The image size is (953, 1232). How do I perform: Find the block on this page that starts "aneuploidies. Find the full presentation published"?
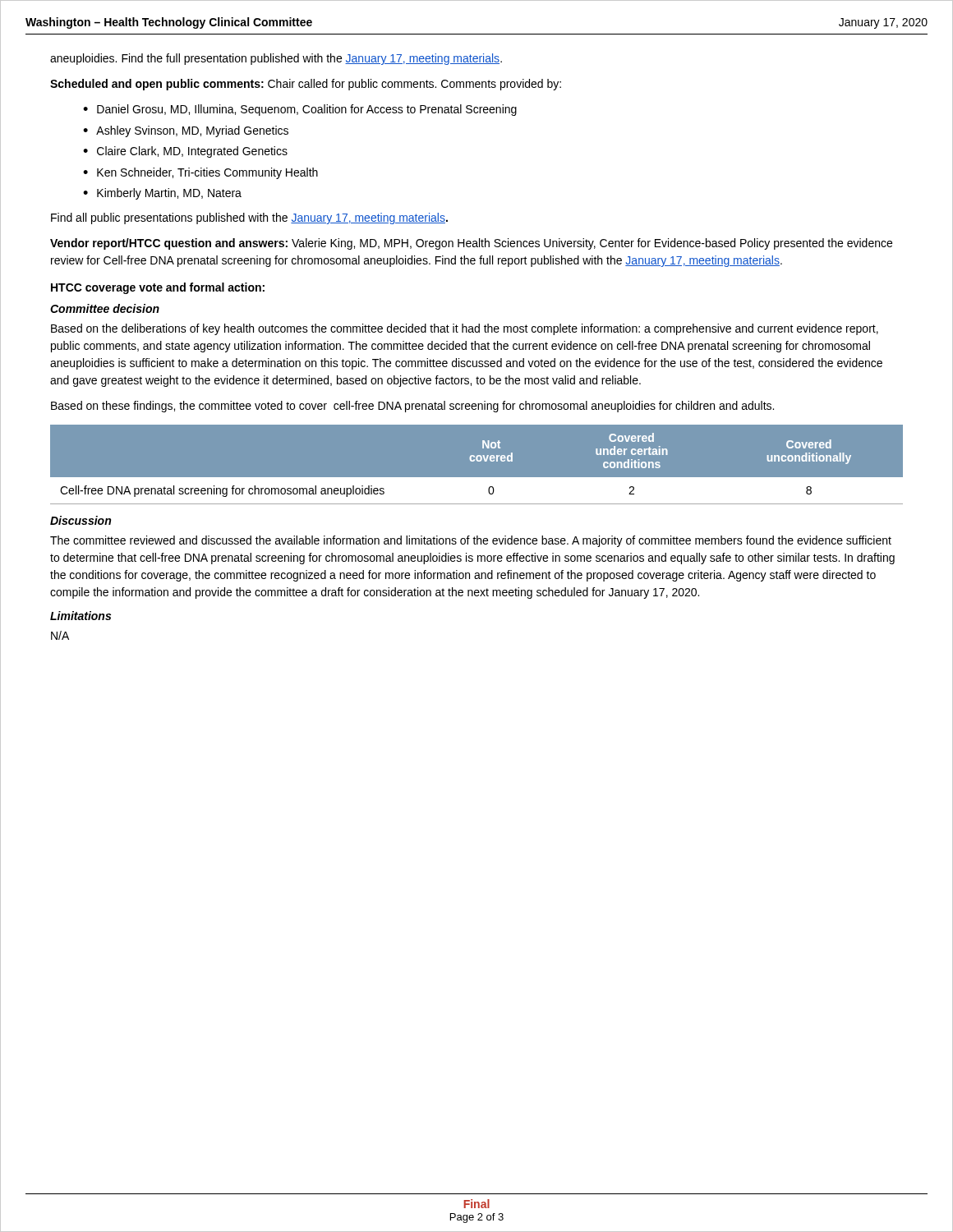pyautogui.click(x=276, y=58)
